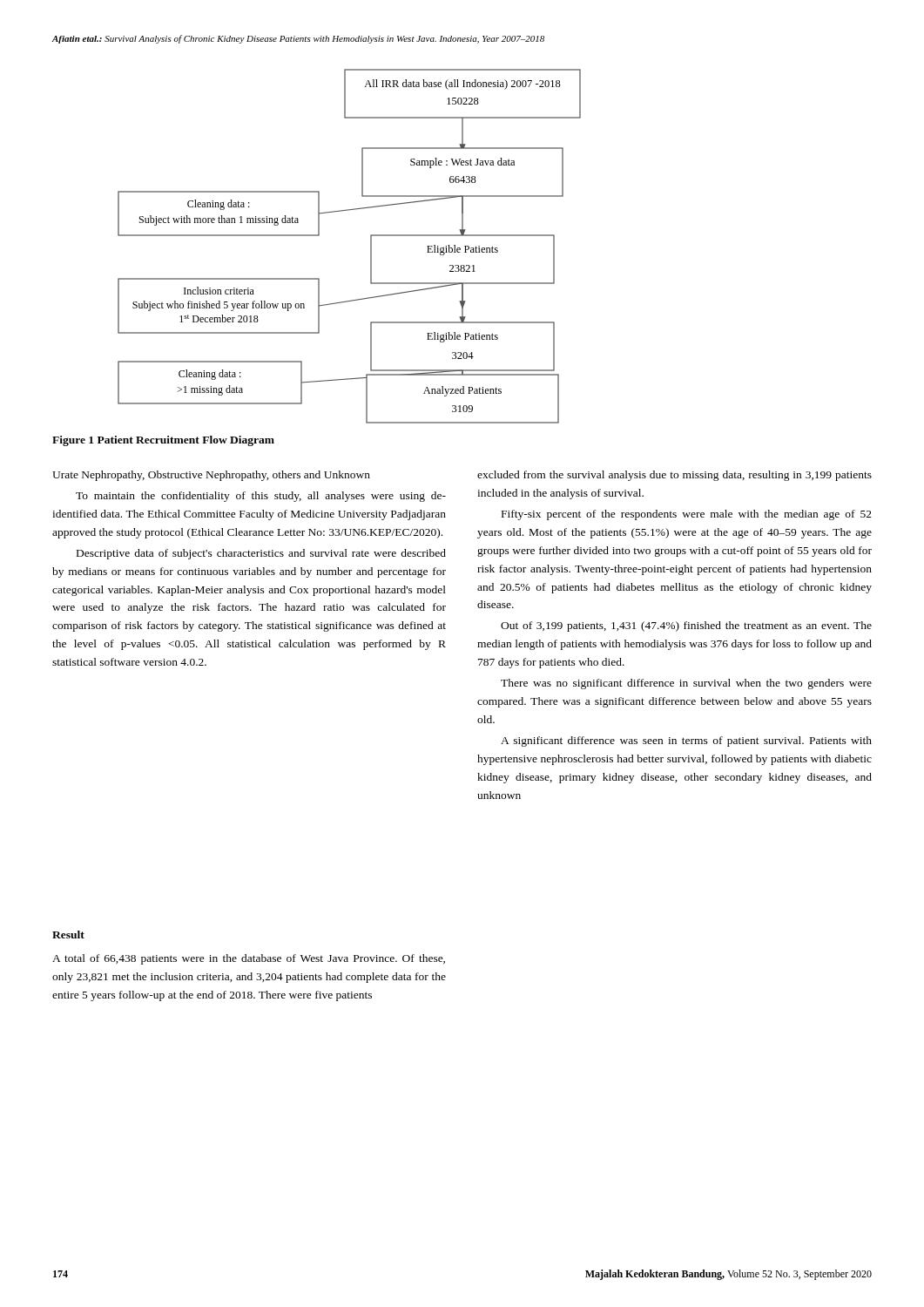Click on the text block starting "Urate Nephropathy, Obstructive Nephropathy,"

(x=249, y=569)
